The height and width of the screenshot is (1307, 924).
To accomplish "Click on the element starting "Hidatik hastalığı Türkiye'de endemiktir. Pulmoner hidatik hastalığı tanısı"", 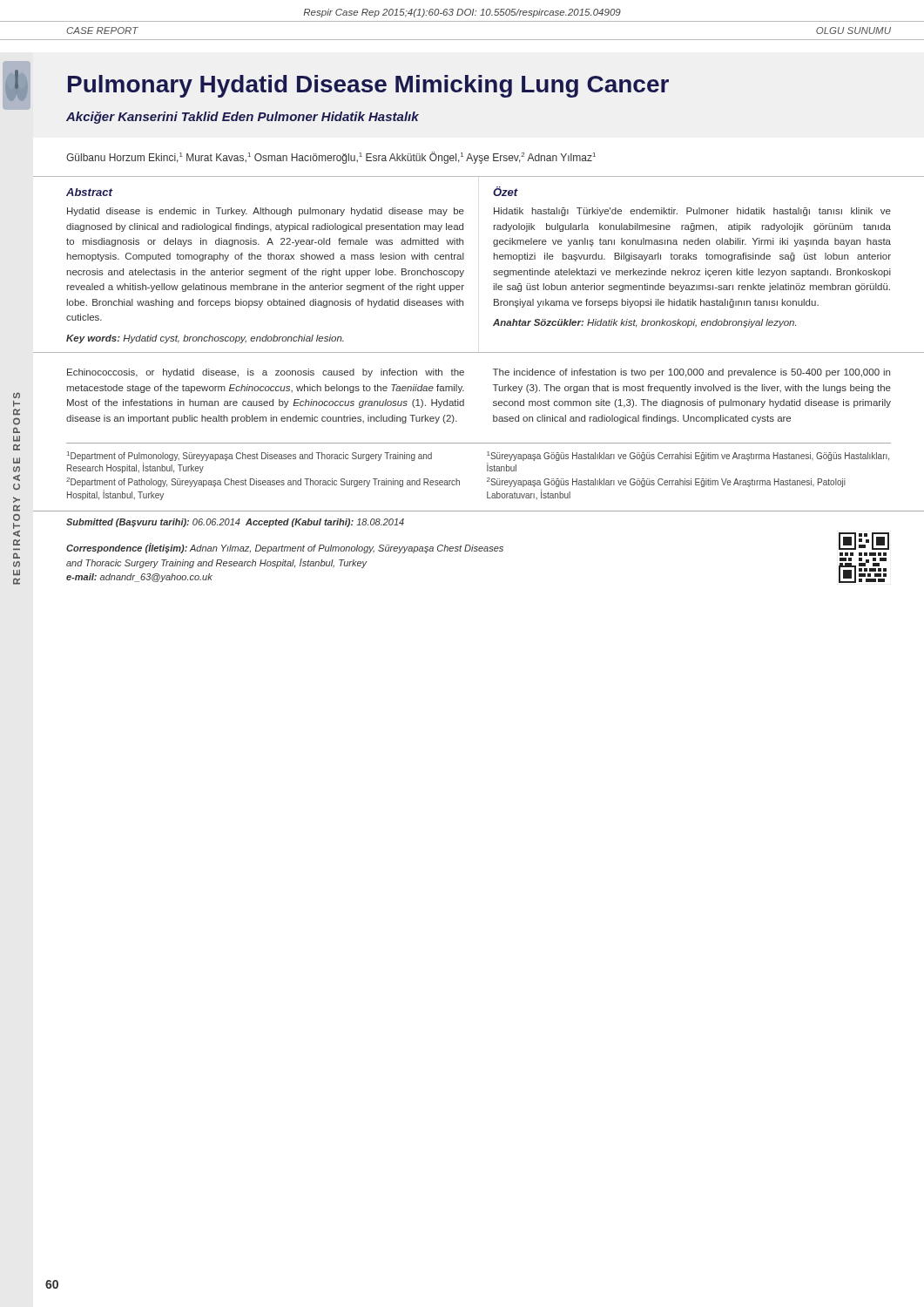I will [692, 257].
